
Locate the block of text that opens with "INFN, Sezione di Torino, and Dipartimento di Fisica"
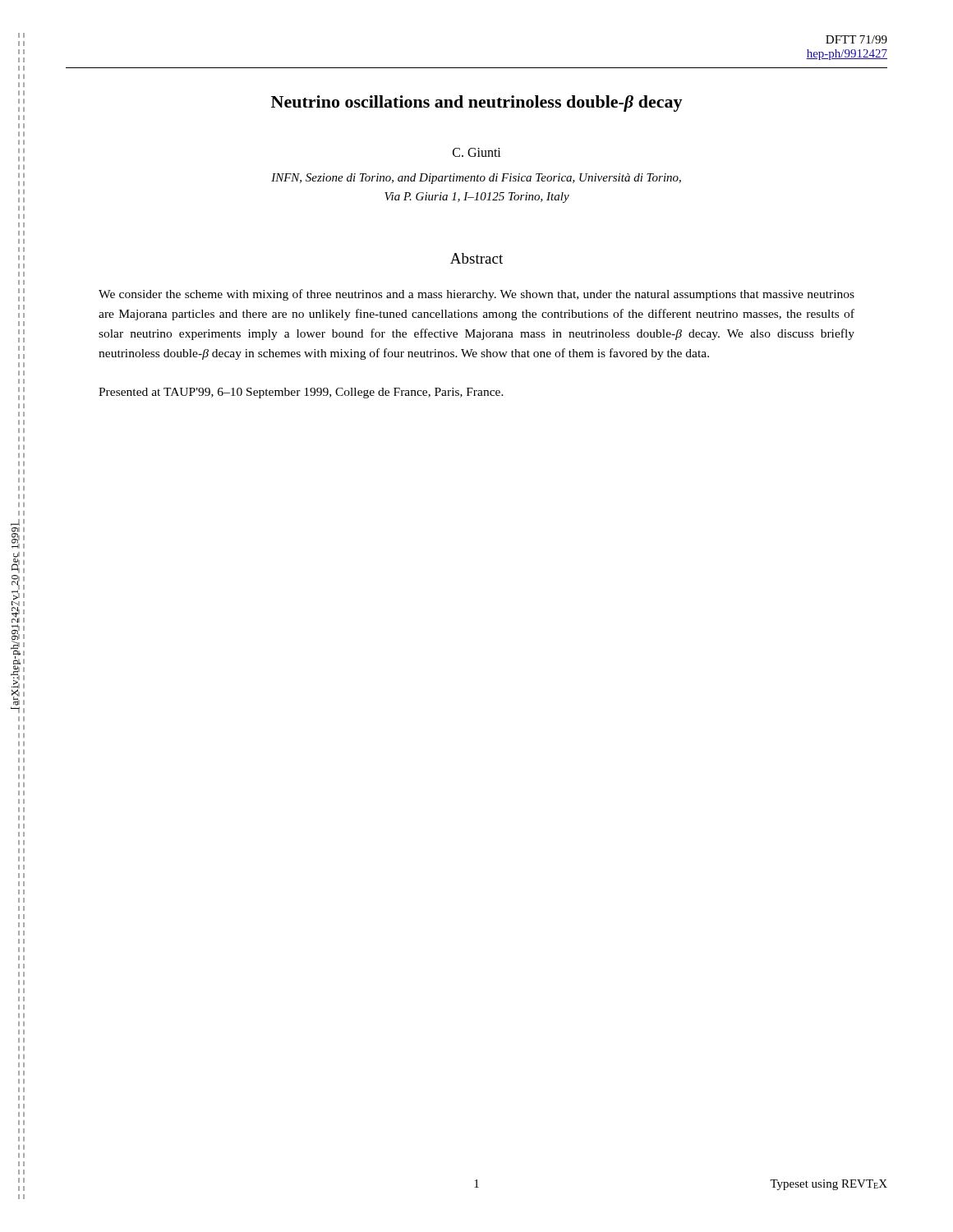(x=476, y=187)
